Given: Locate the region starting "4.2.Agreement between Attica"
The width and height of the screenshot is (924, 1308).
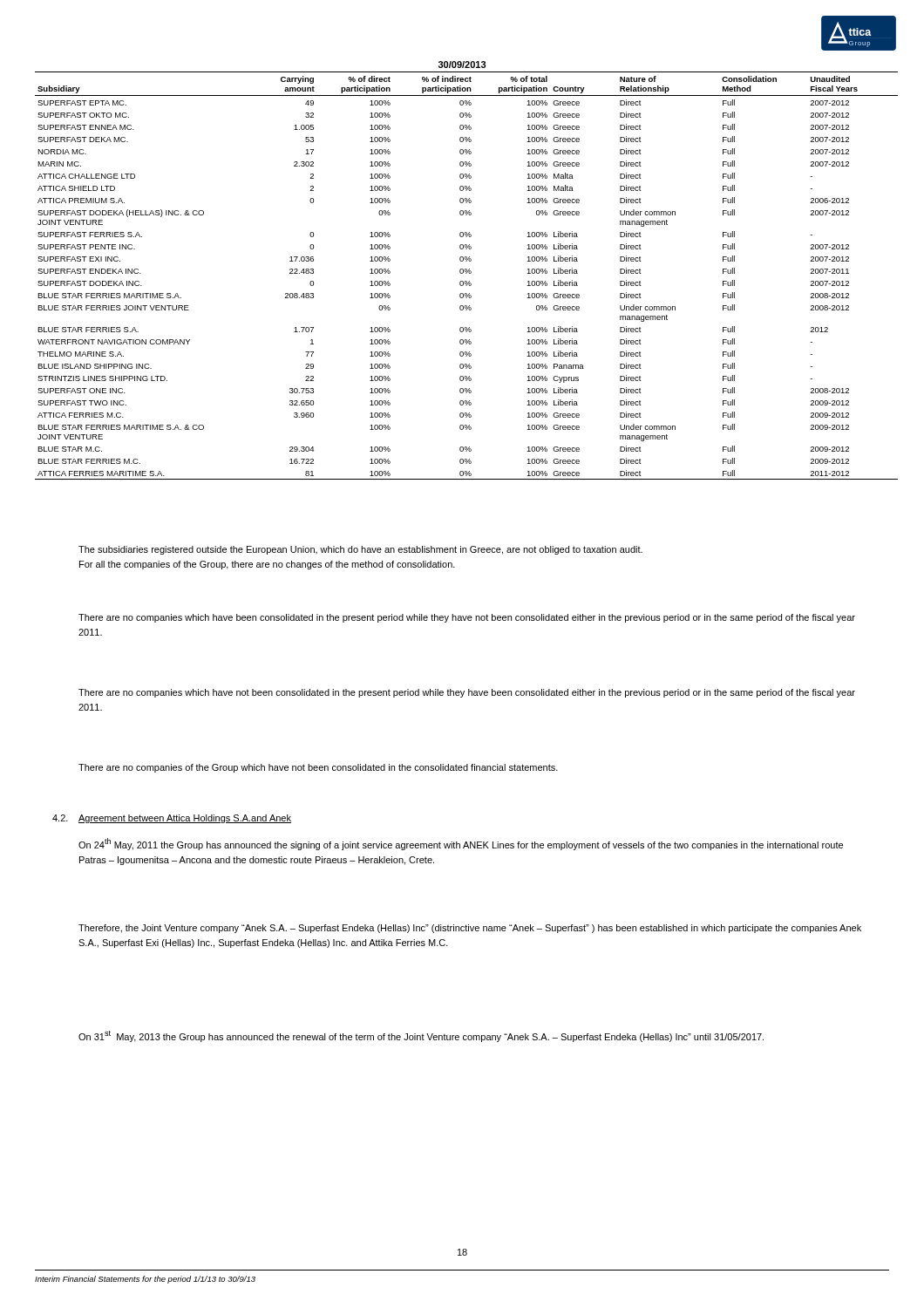Looking at the screenshot, I should pos(172,818).
